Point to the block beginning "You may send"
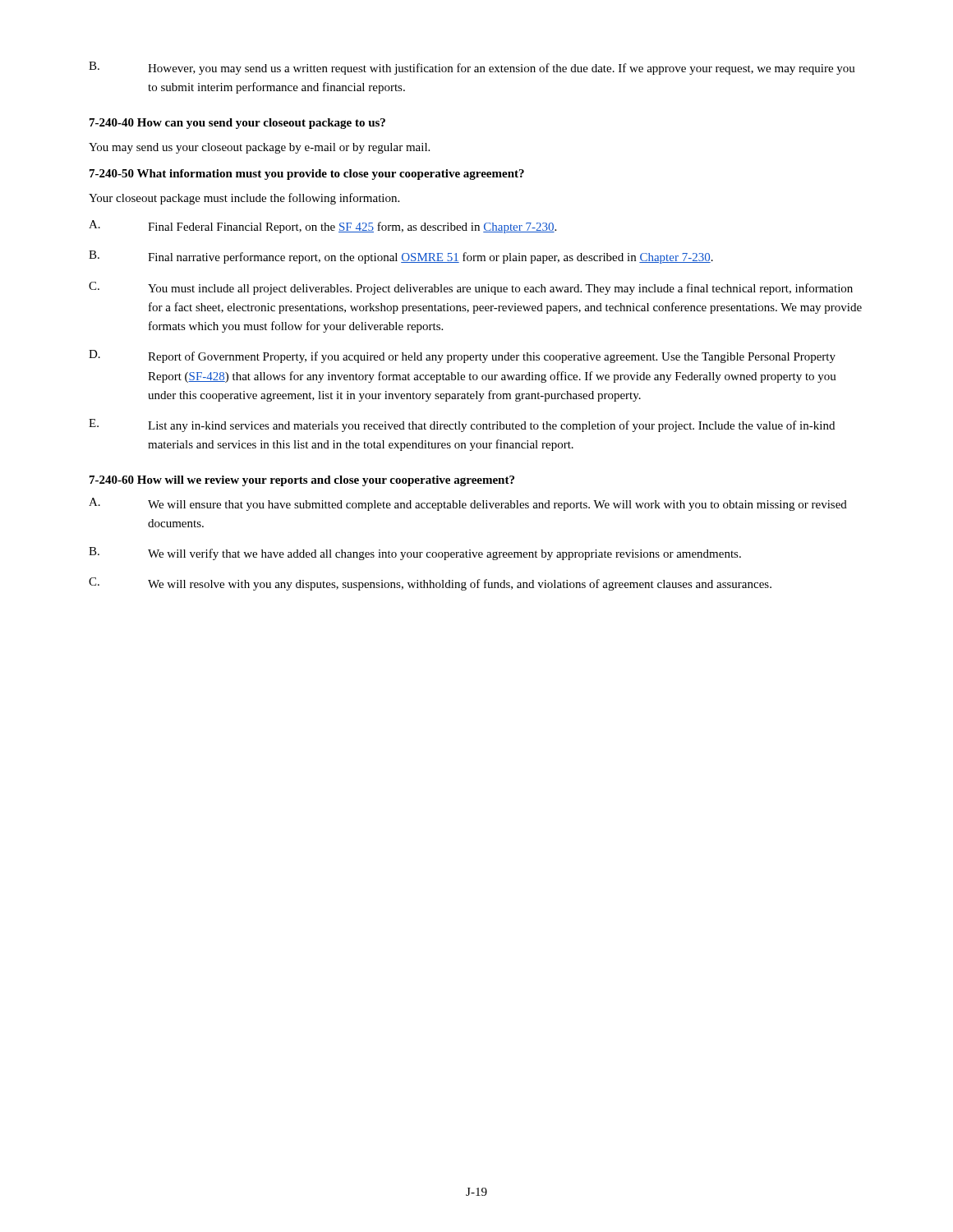Image resolution: width=953 pixels, height=1232 pixels. (x=260, y=147)
